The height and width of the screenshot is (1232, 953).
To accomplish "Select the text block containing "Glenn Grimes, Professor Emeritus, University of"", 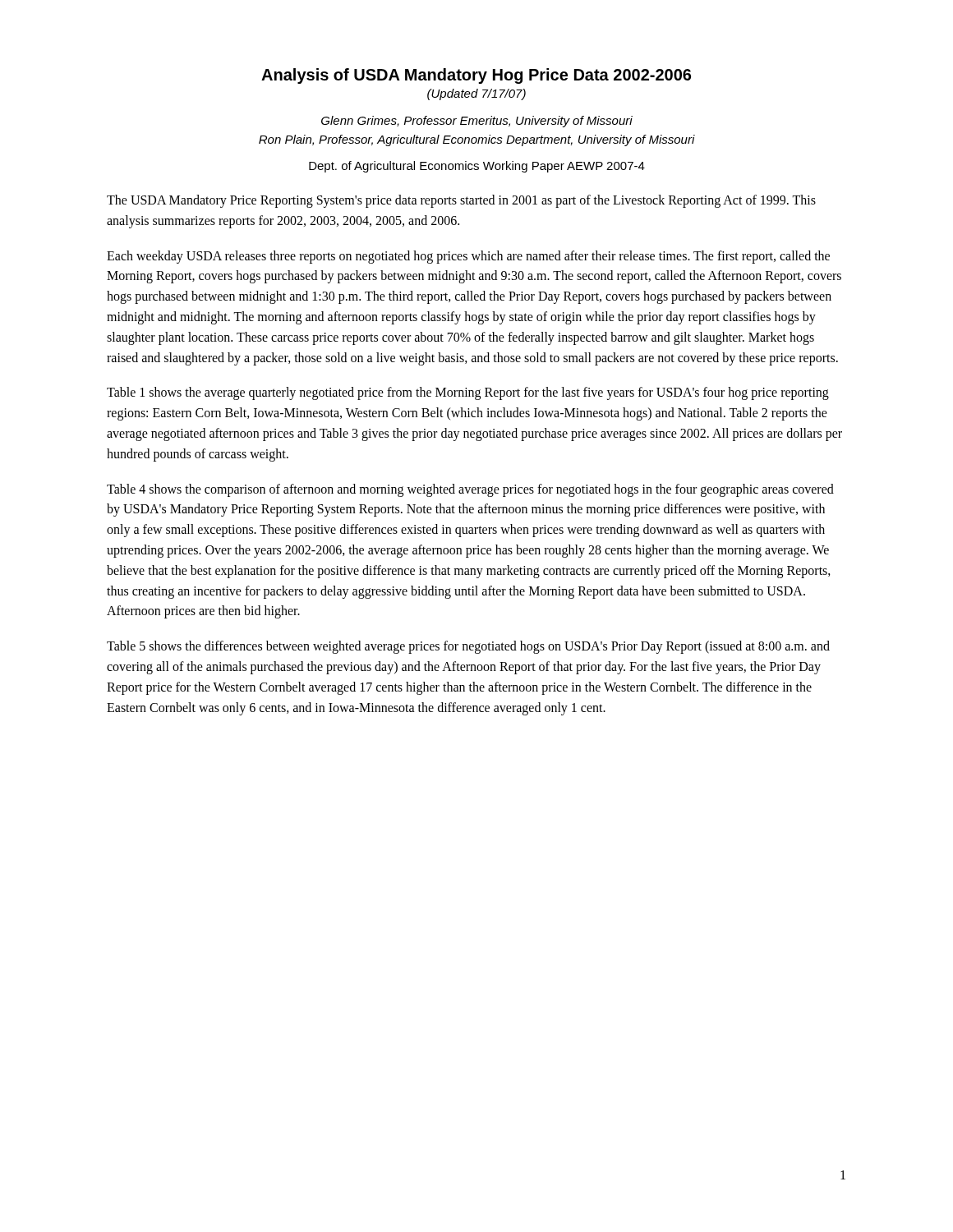I will point(476,130).
